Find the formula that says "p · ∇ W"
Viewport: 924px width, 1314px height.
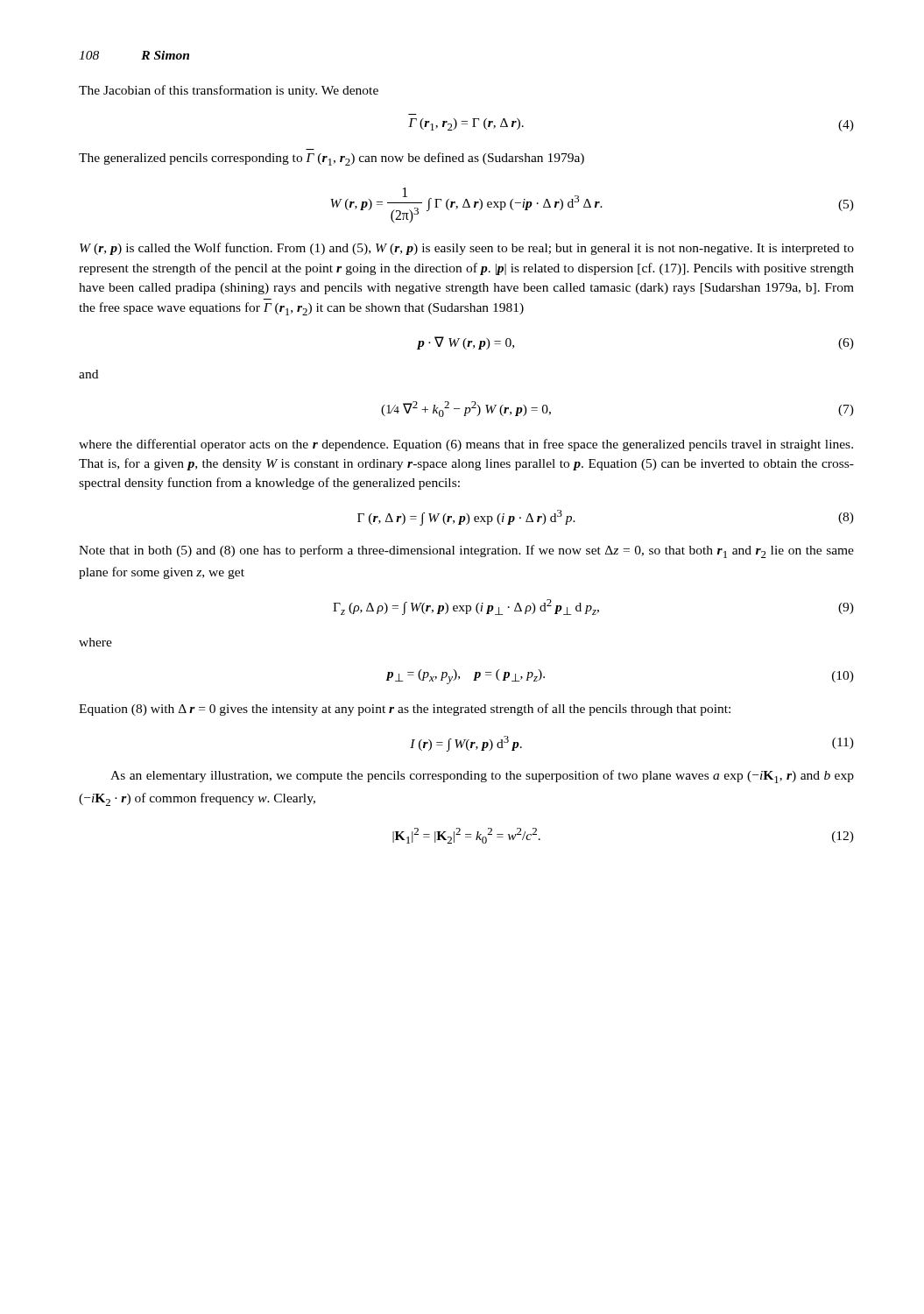[x=466, y=342]
